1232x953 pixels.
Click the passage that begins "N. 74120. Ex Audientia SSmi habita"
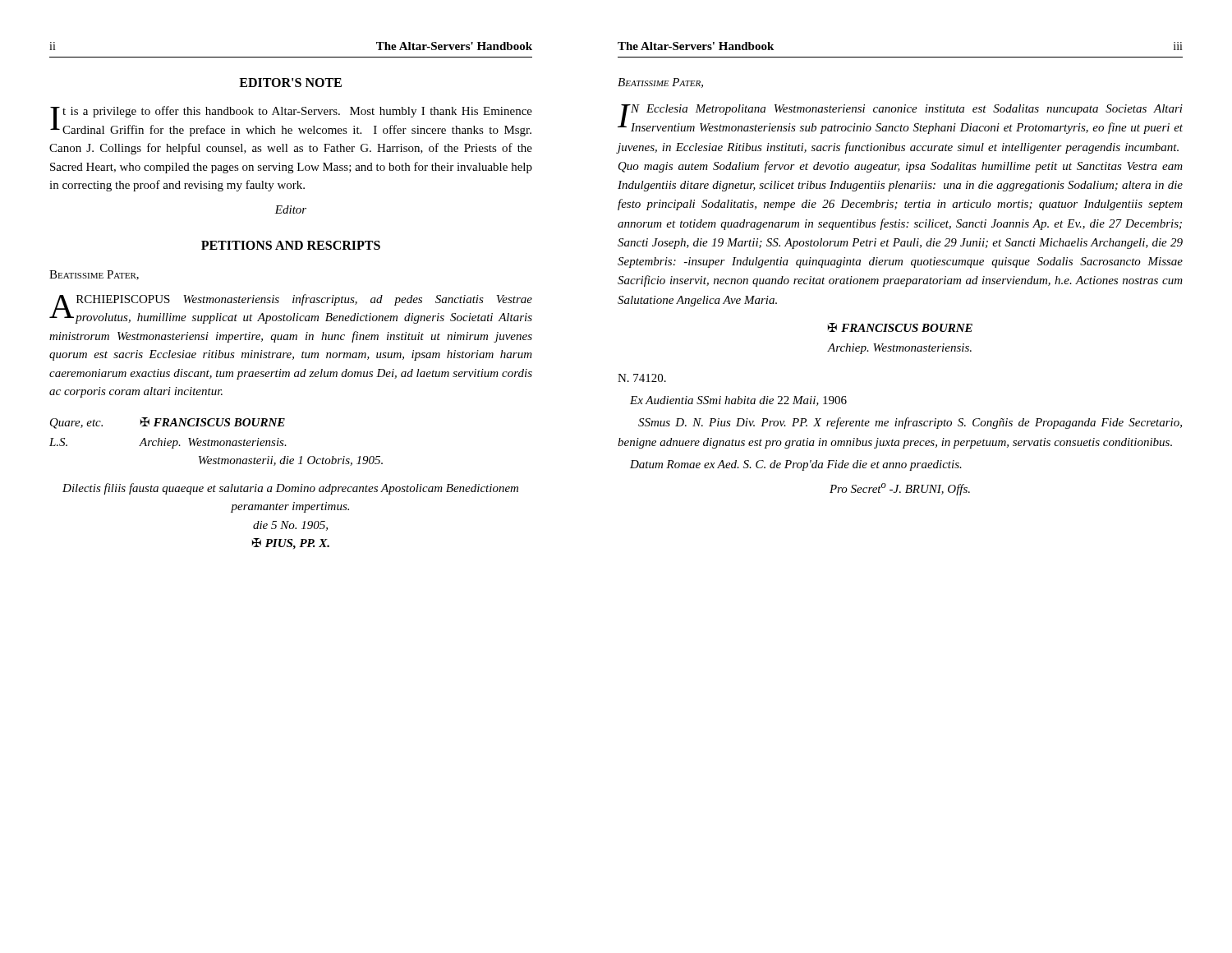click(x=900, y=434)
